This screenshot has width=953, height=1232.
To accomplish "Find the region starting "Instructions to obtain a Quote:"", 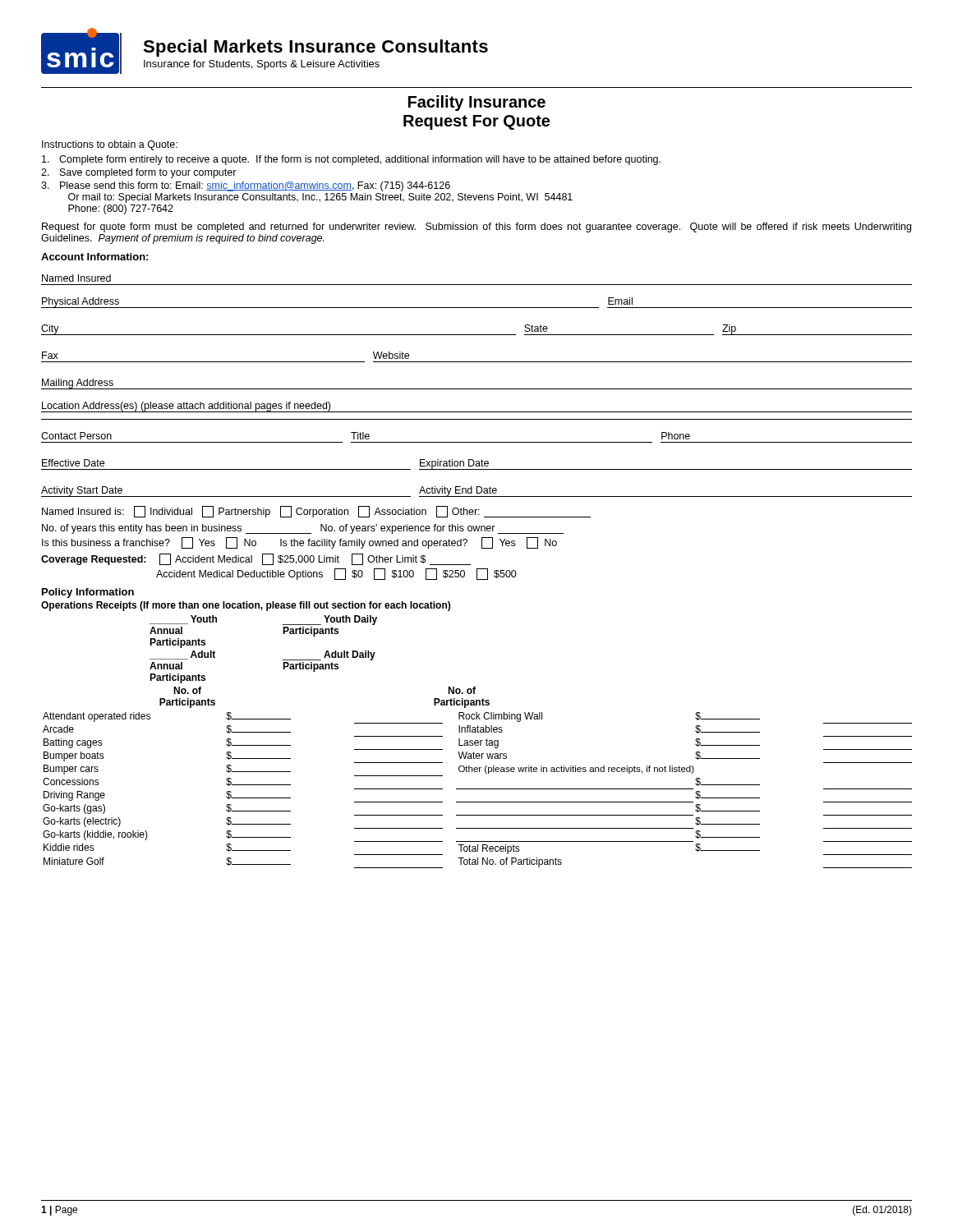I will (110, 145).
